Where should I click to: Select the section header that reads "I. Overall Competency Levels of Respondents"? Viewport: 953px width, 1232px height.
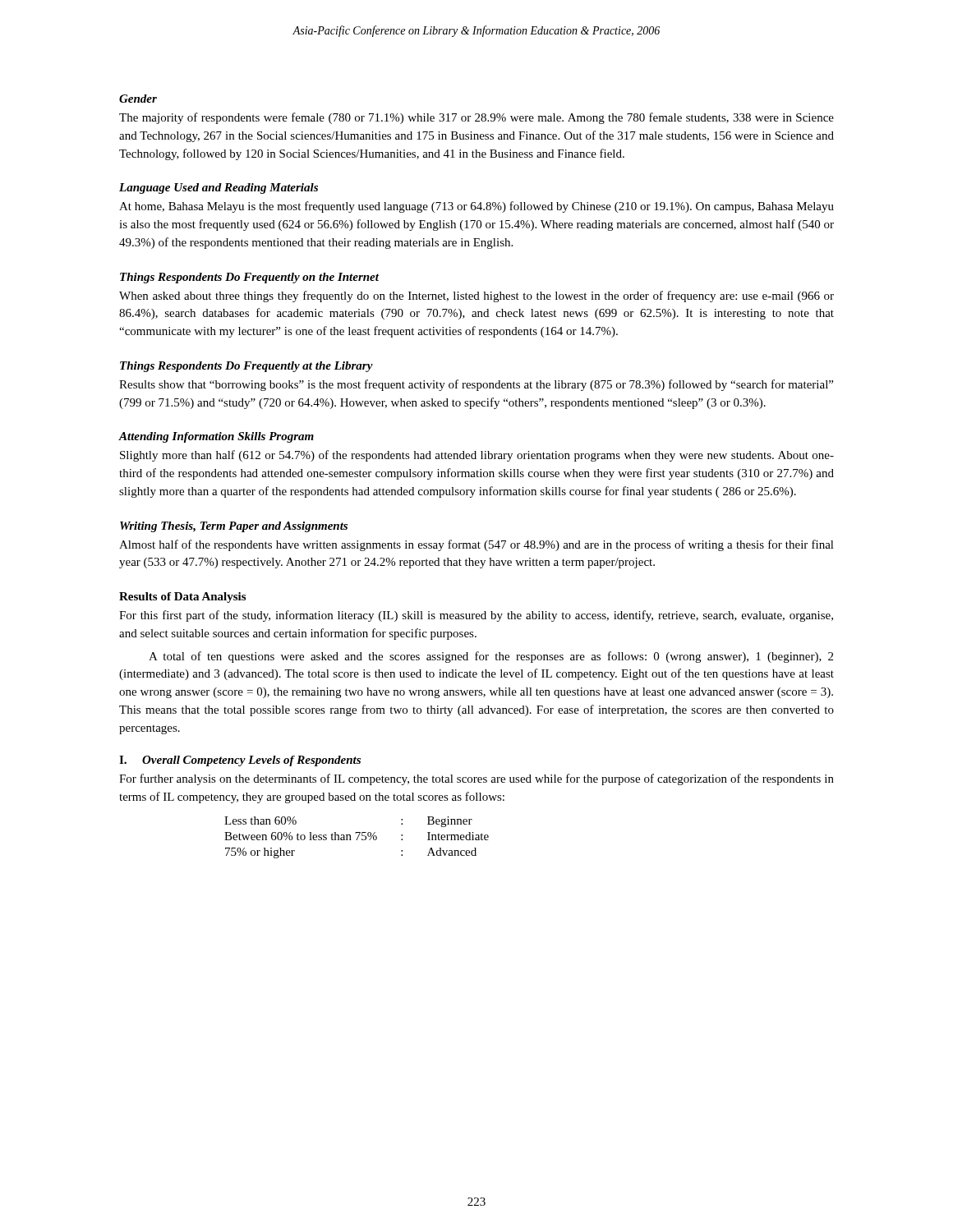coord(240,760)
